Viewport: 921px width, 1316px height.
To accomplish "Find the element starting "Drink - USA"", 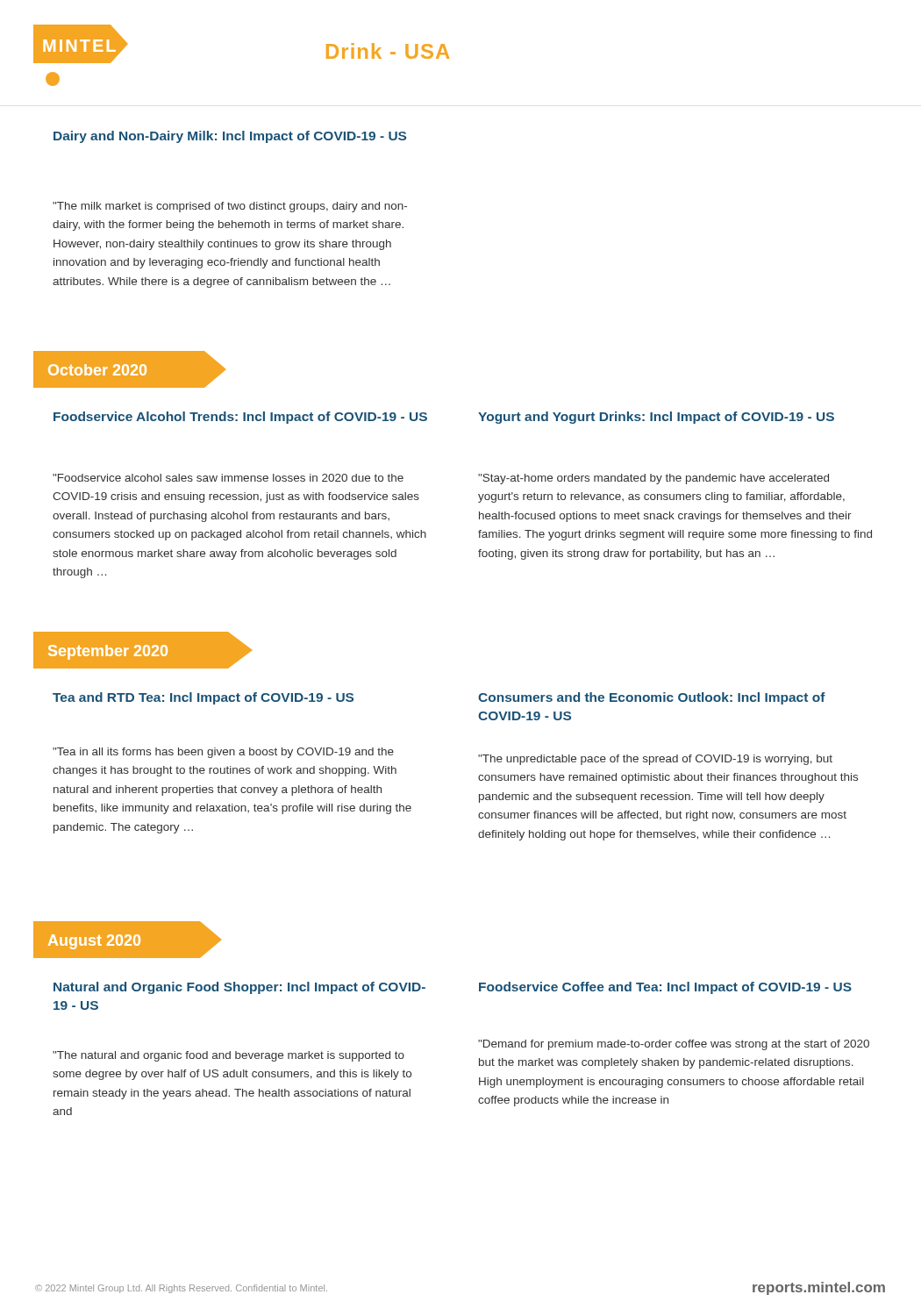I will pyautogui.click(x=388, y=51).
